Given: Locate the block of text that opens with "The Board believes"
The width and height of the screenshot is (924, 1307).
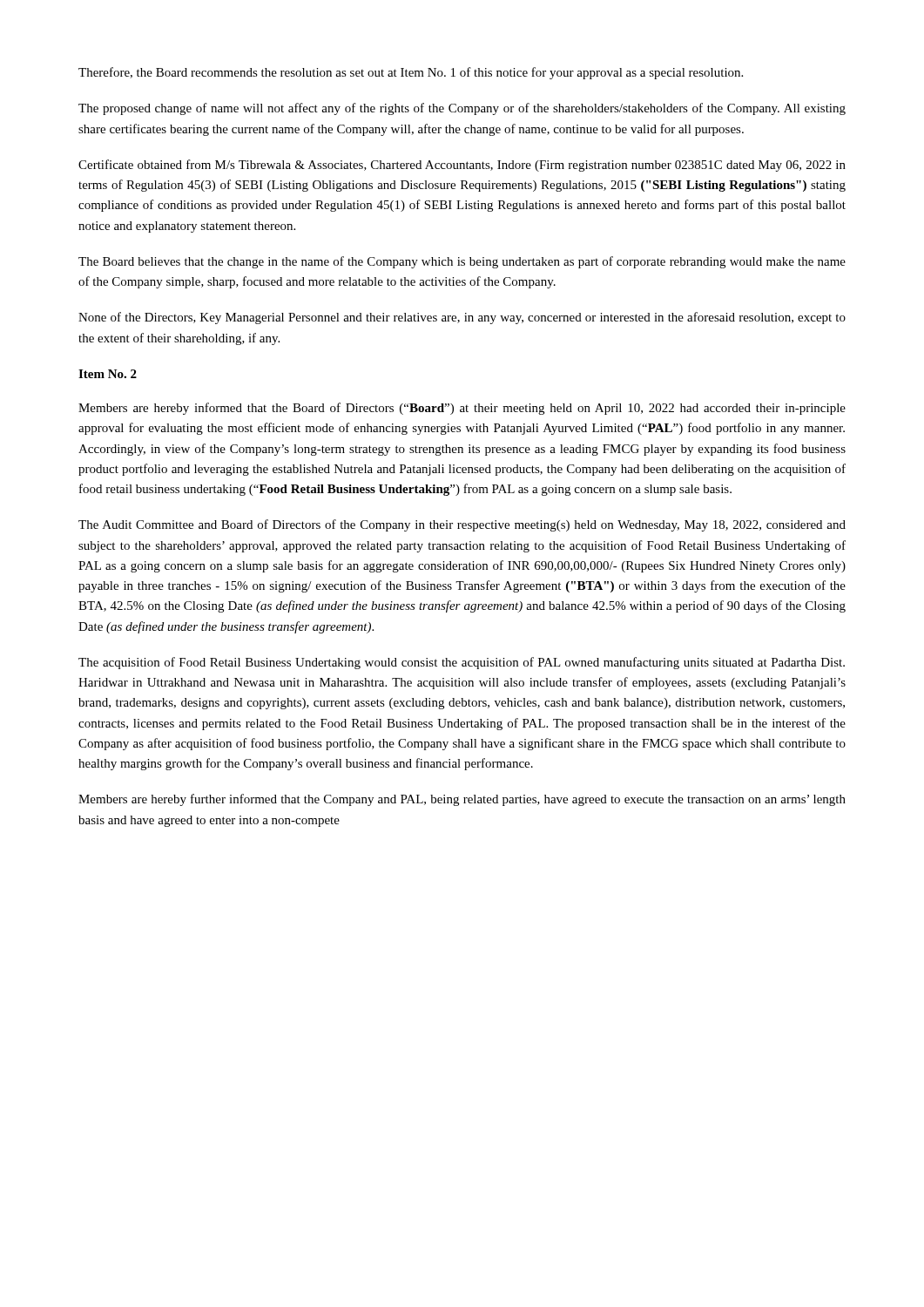Looking at the screenshot, I should pos(462,271).
